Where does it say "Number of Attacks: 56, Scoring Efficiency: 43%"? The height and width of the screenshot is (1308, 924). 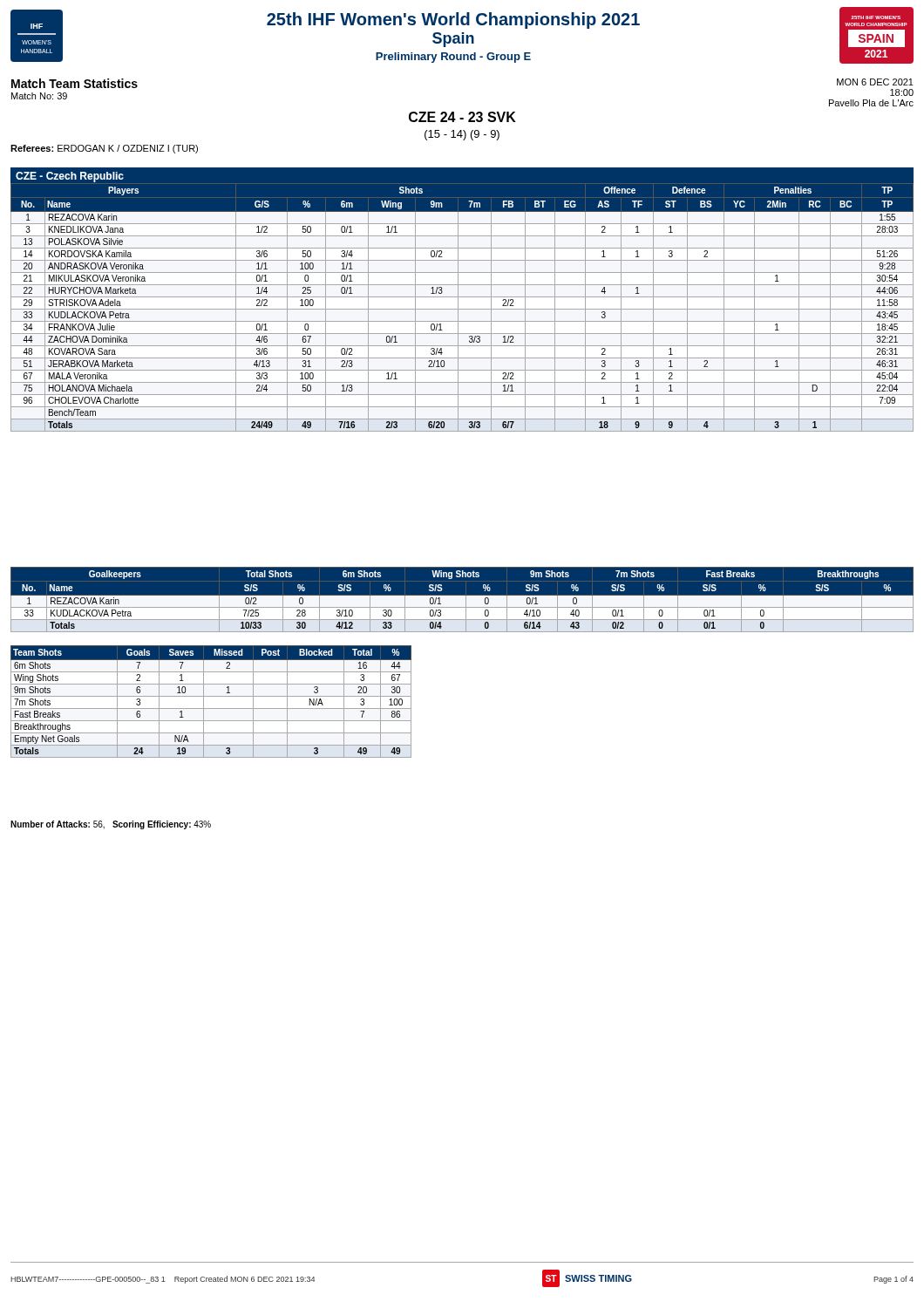[x=111, y=824]
